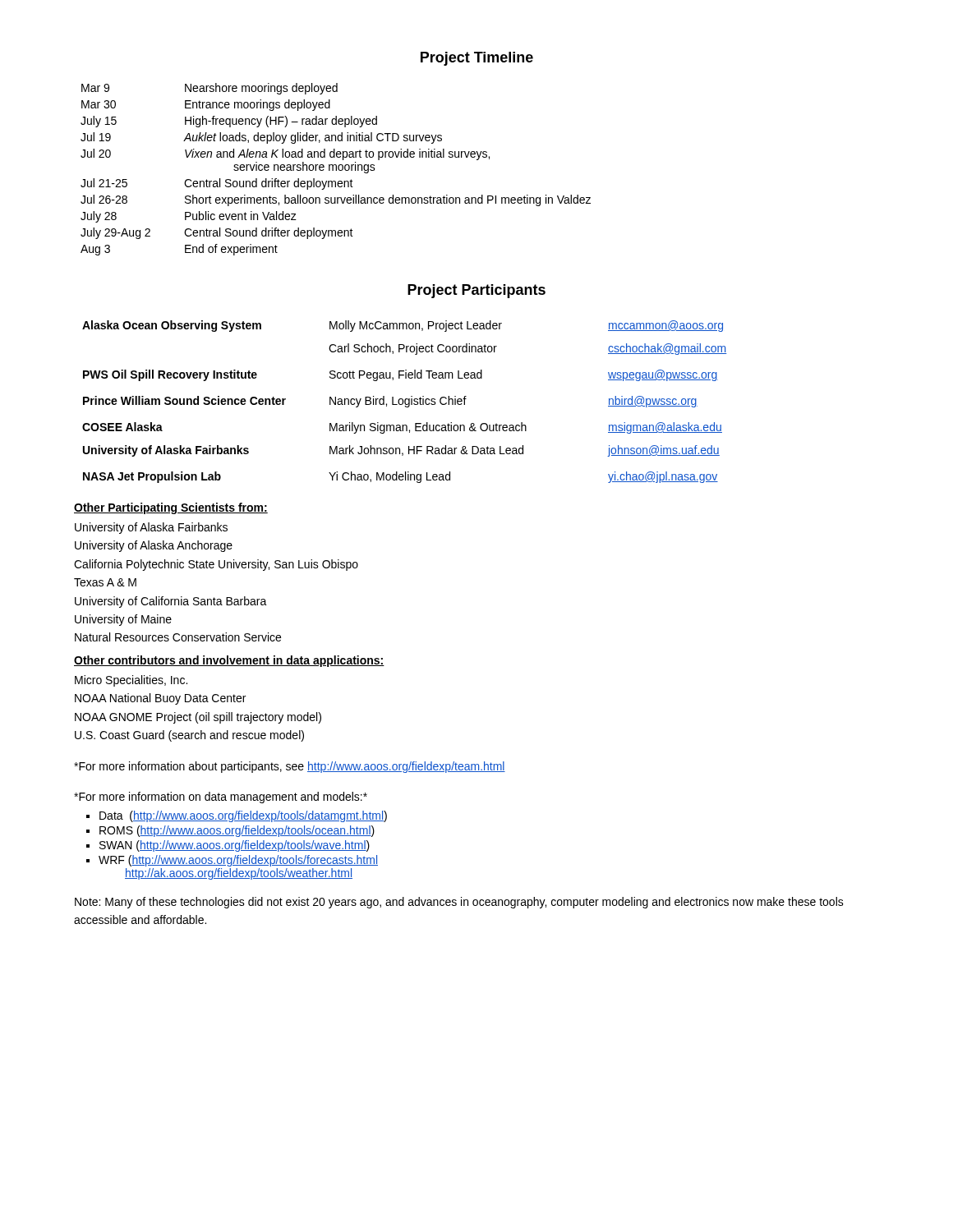Find the section header that says "Other contributors and involvement in data applications:"

tap(229, 660)
